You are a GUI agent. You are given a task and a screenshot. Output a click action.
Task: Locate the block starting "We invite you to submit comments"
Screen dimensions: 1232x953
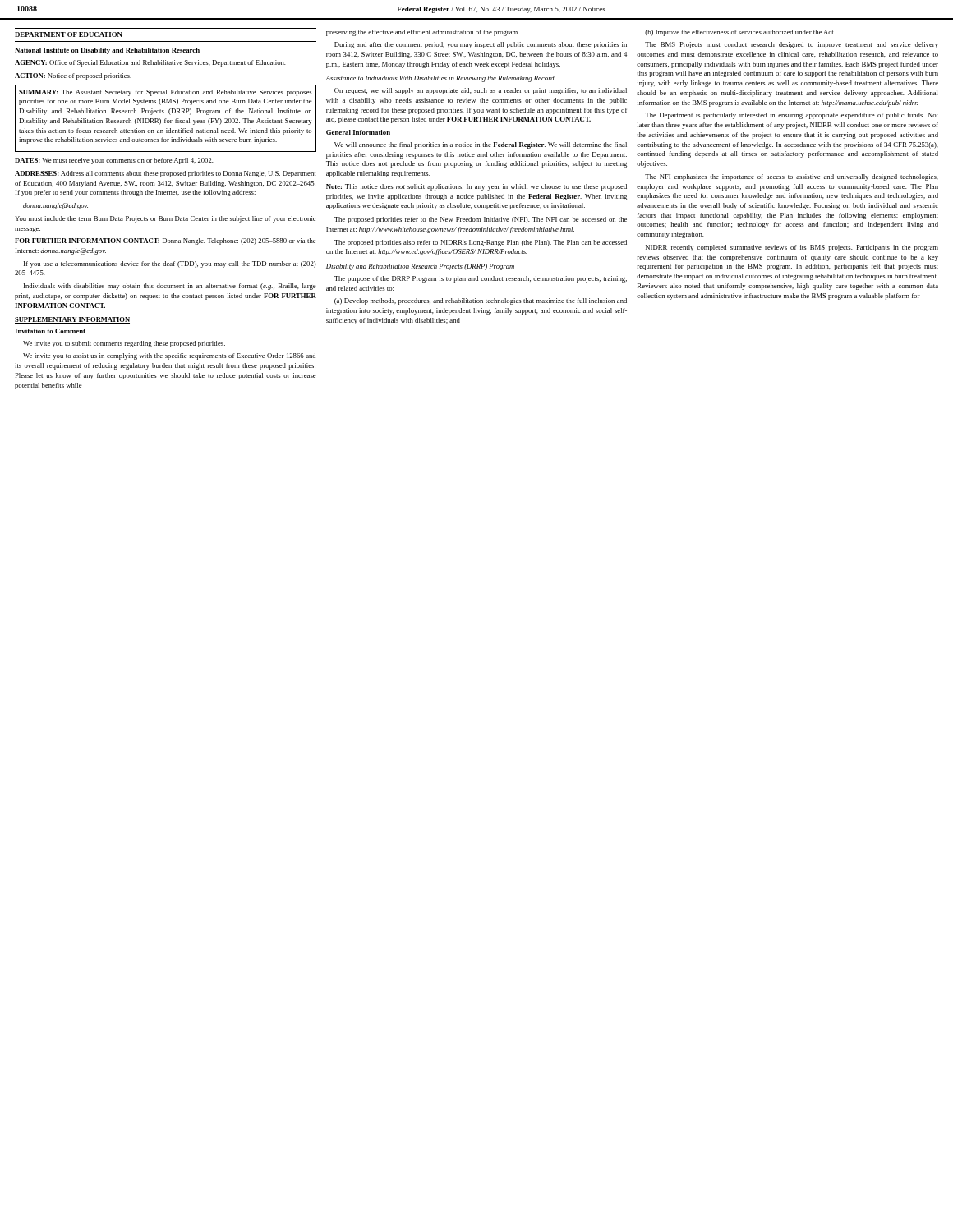tap(165, 365)
